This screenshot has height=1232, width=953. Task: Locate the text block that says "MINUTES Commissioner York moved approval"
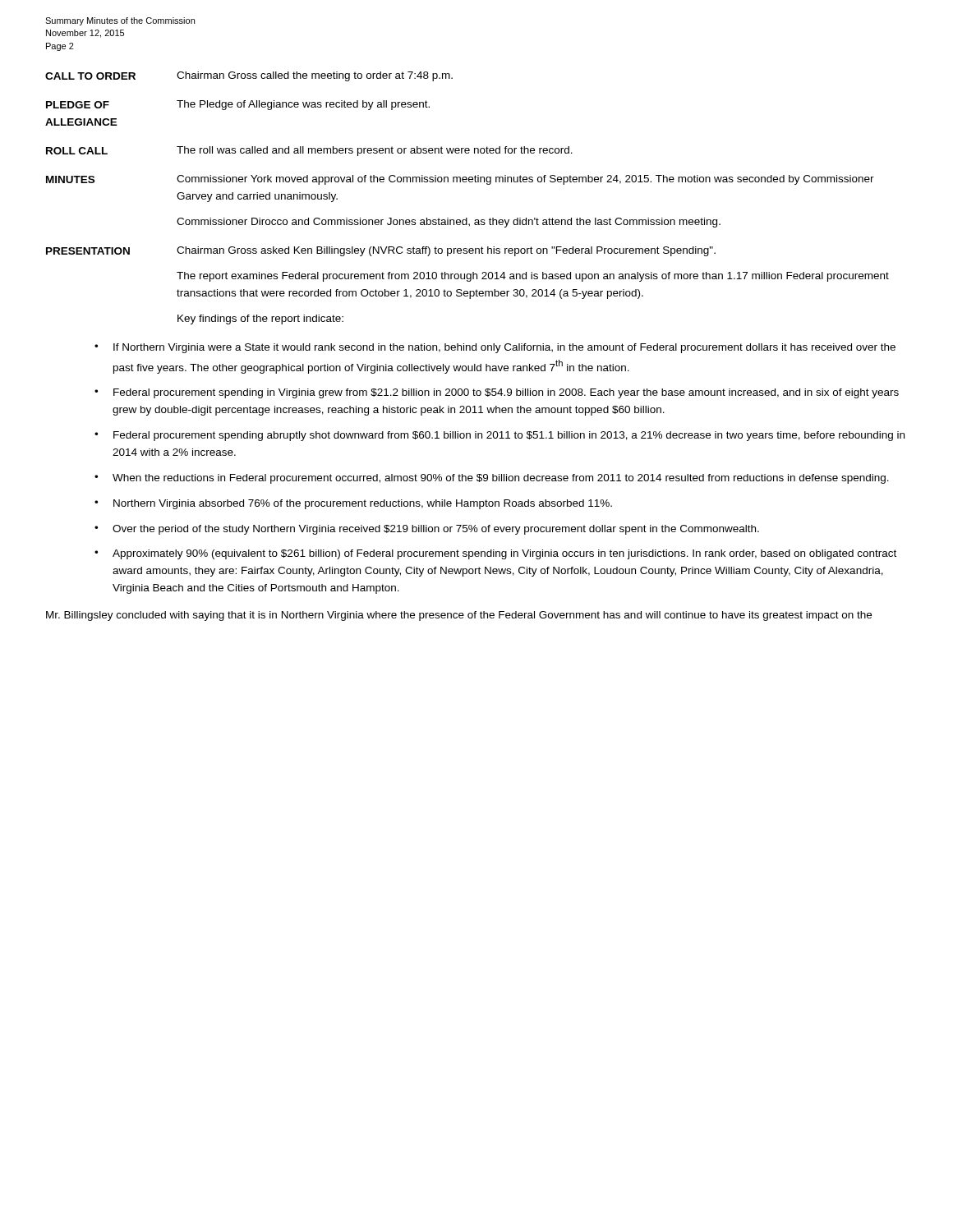[x=460, y=180]
